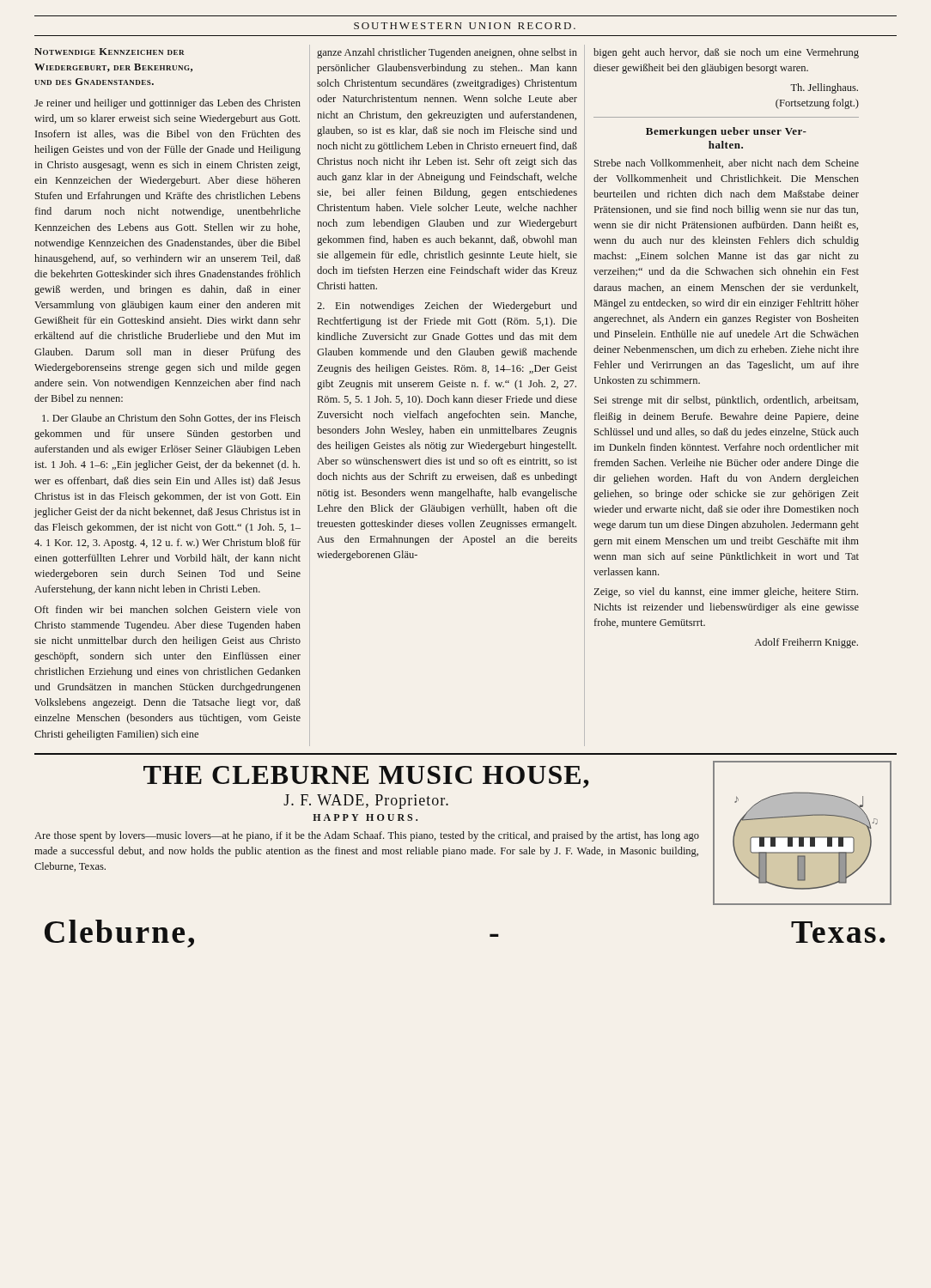The width and height of the screenshot is (931, 1288).
Task: Select the title
Action: [x=114, y=67]
